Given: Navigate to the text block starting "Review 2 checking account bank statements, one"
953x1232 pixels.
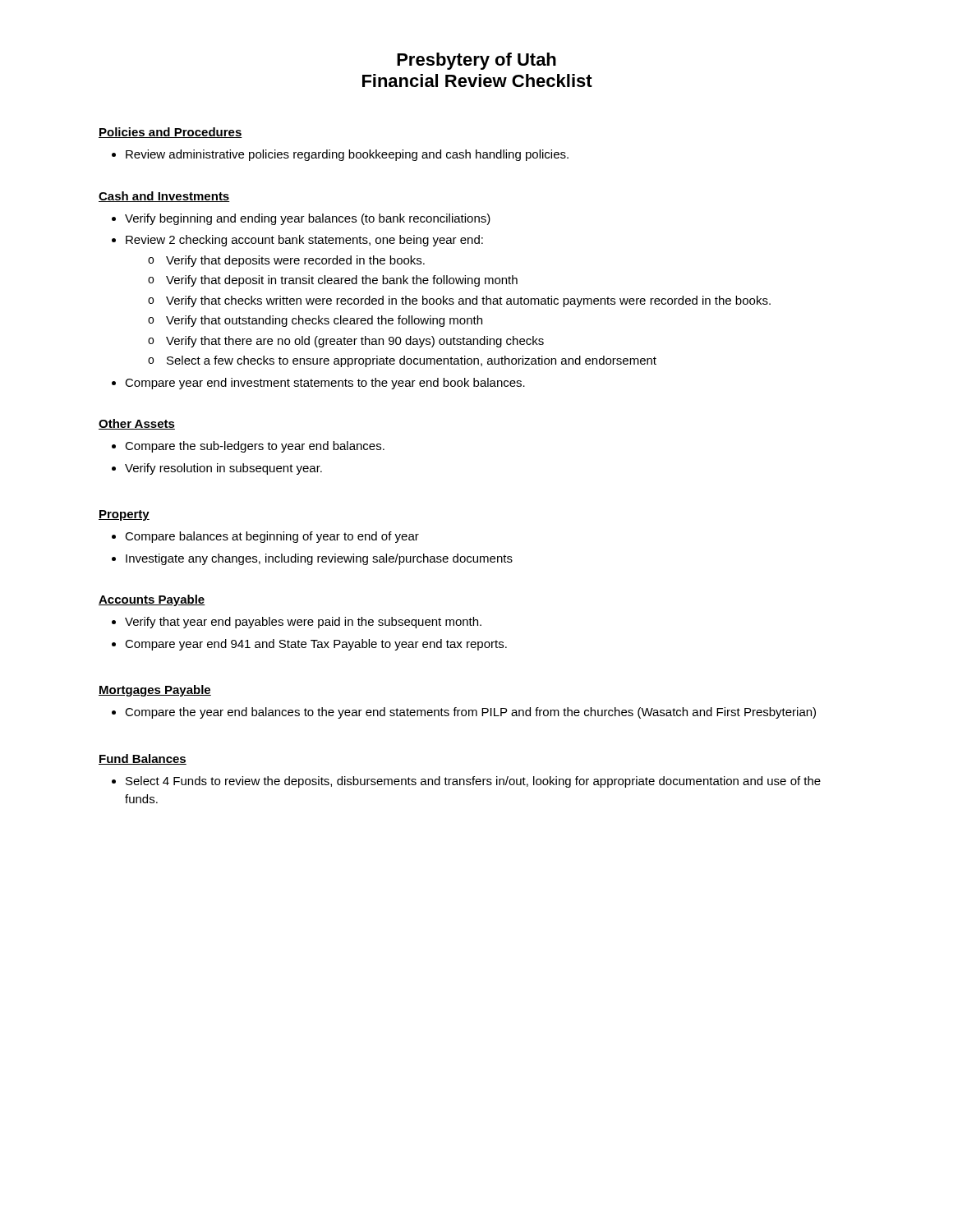Looking at the screenshot, I should coord(476,300).
